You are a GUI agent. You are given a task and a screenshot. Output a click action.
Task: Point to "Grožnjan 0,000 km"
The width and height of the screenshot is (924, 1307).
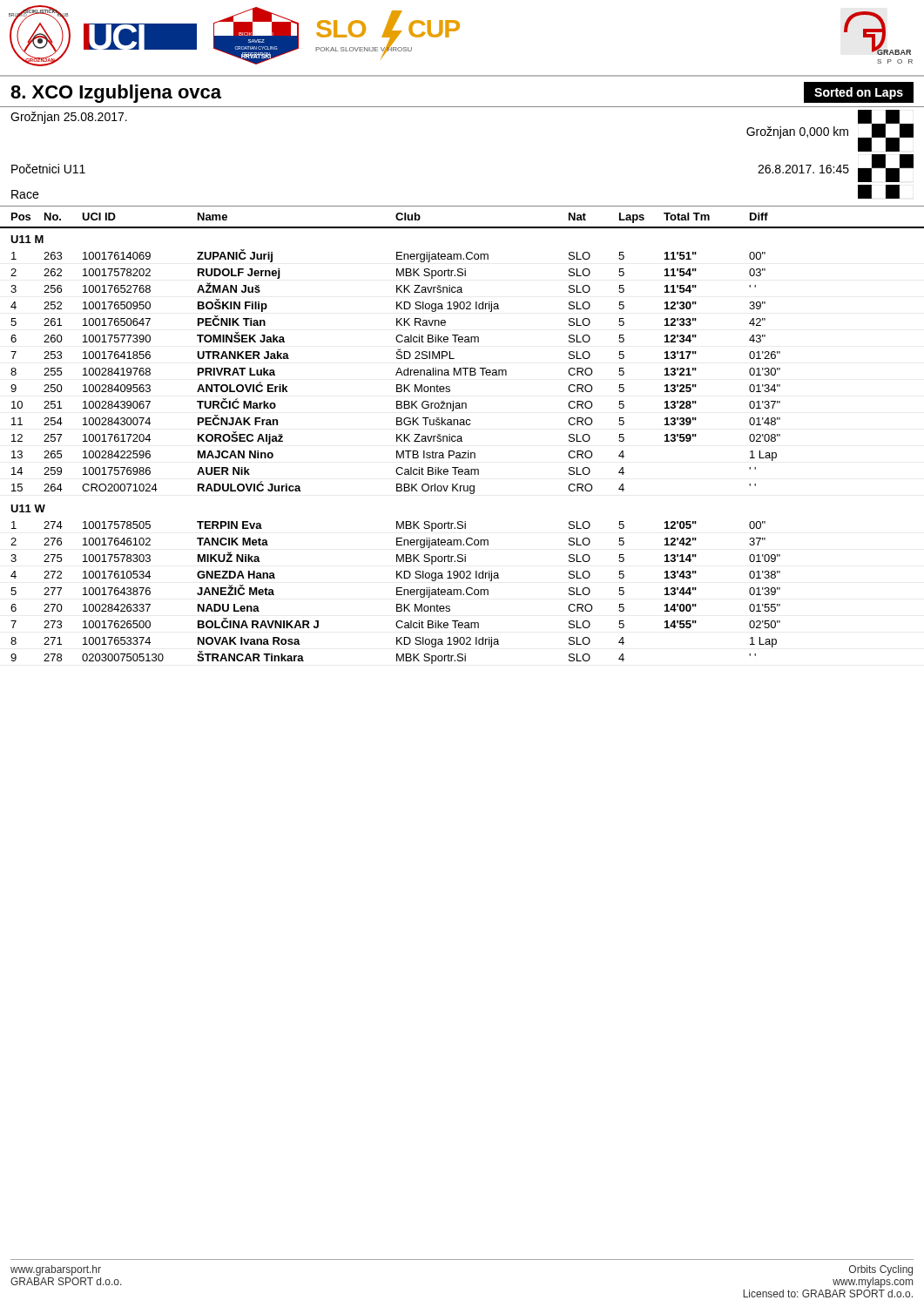798,132
